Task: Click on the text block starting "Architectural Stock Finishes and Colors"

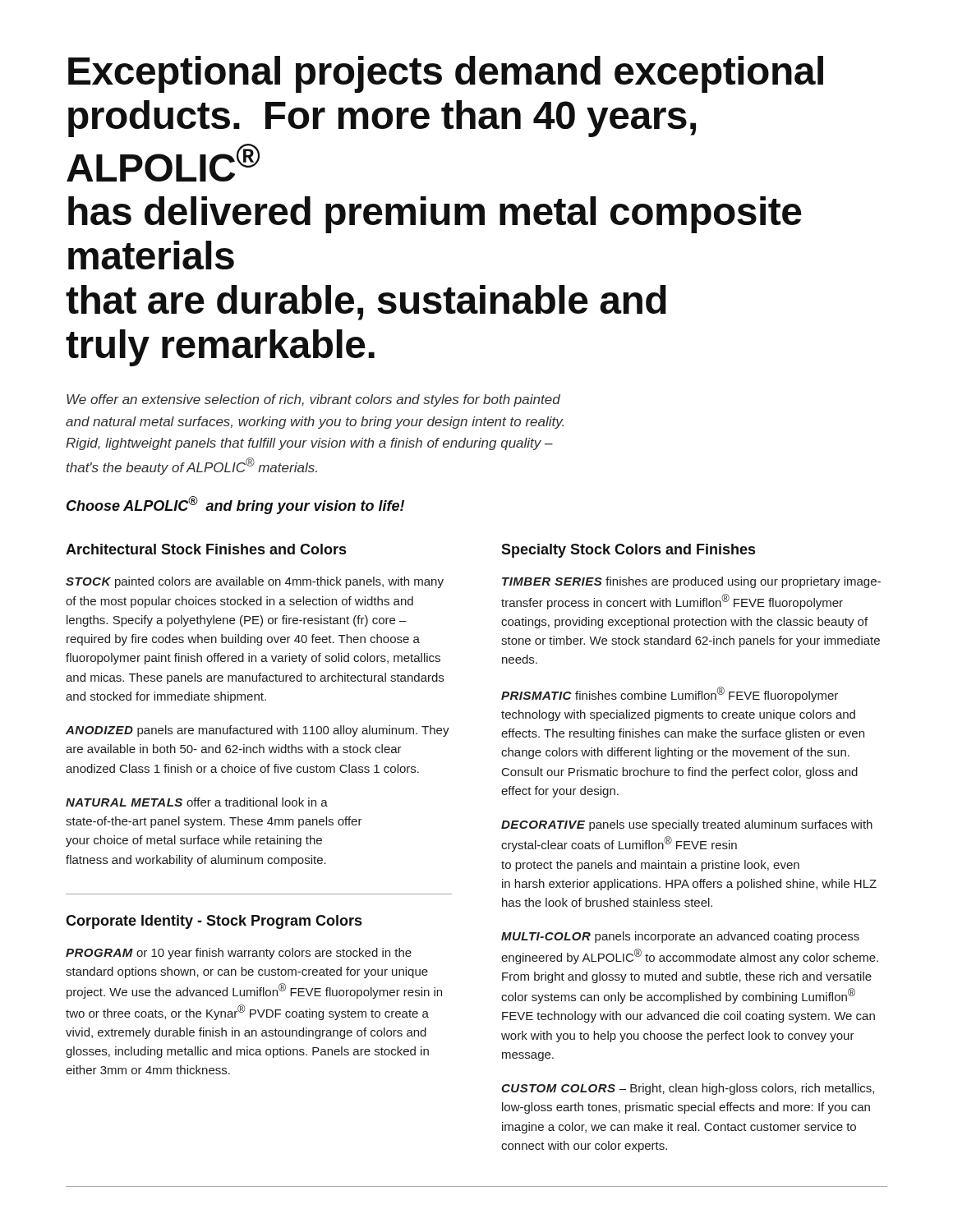Action: pyautogui.click(x=206, y=550)
